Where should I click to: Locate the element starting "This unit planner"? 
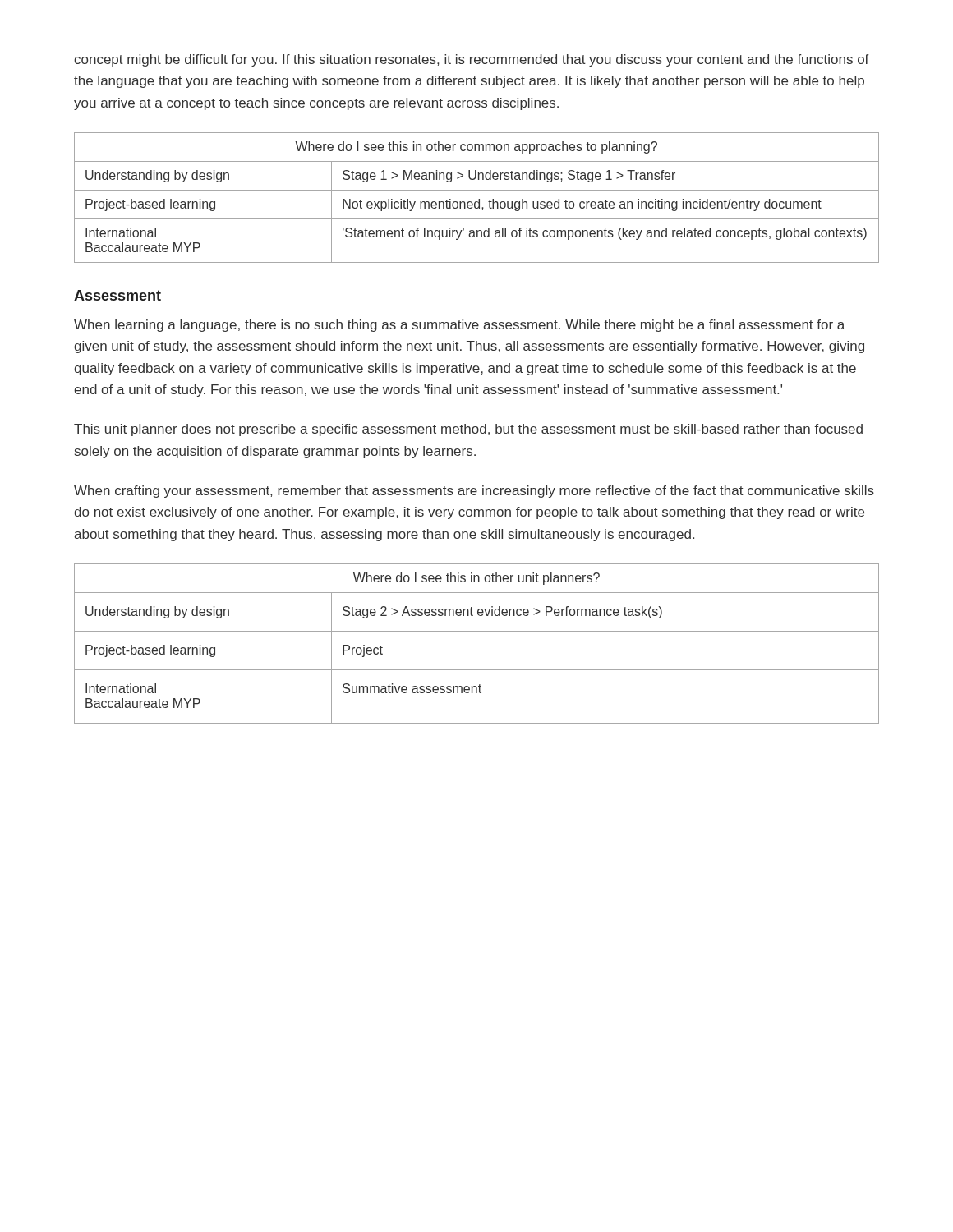[469, 440]
